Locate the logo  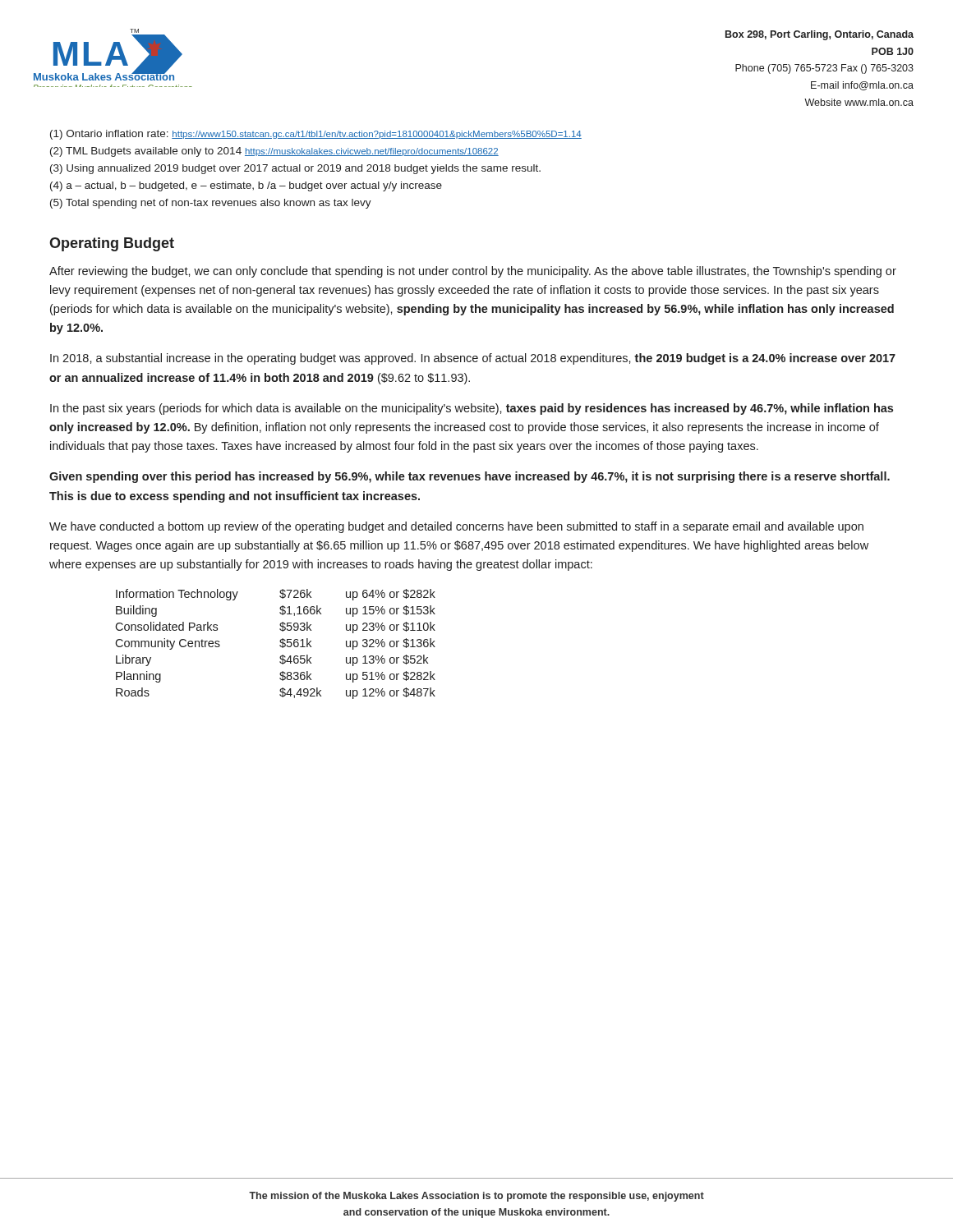[x=119, y=55]
